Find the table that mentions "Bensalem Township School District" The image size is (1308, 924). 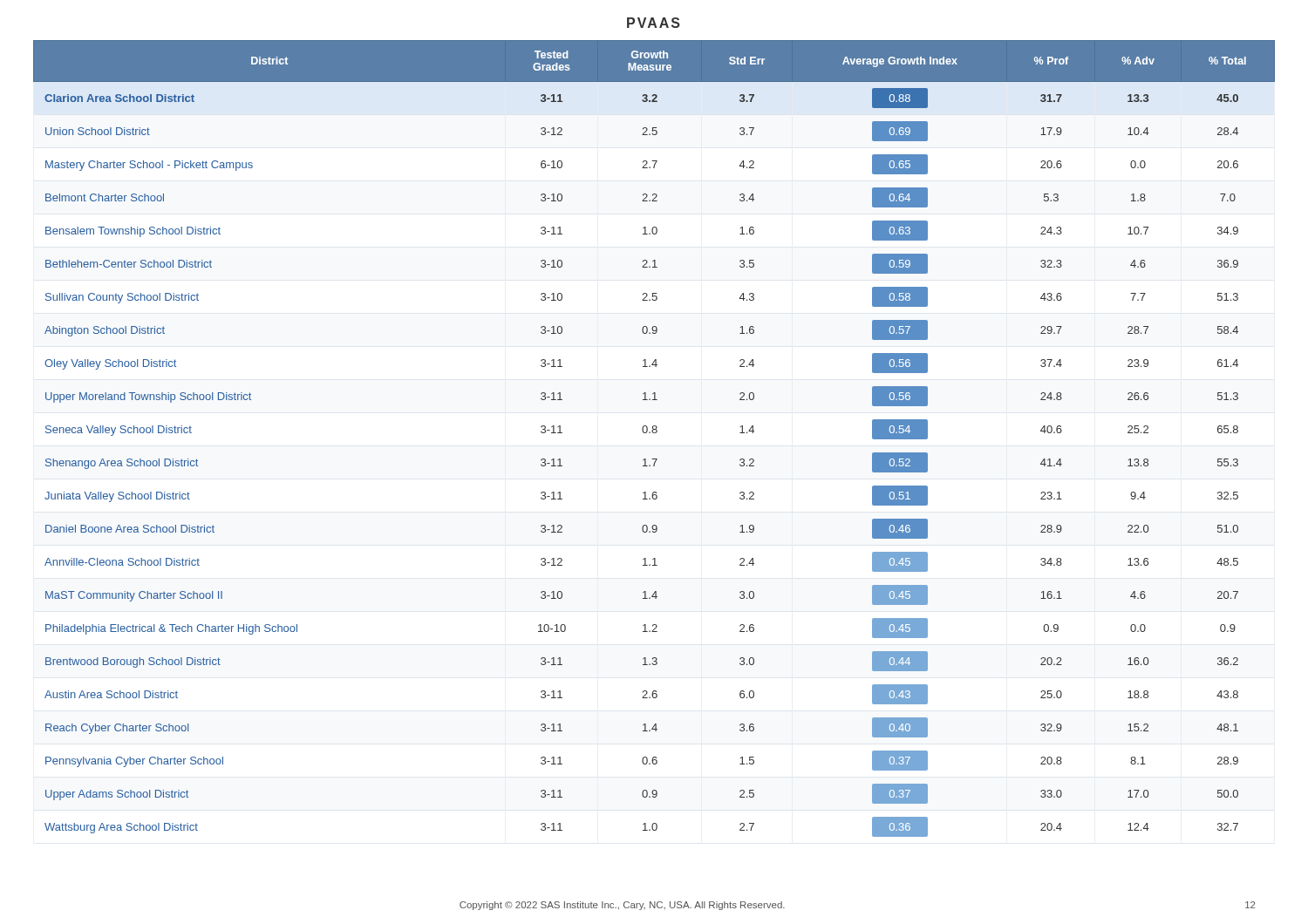coord(654,442)
